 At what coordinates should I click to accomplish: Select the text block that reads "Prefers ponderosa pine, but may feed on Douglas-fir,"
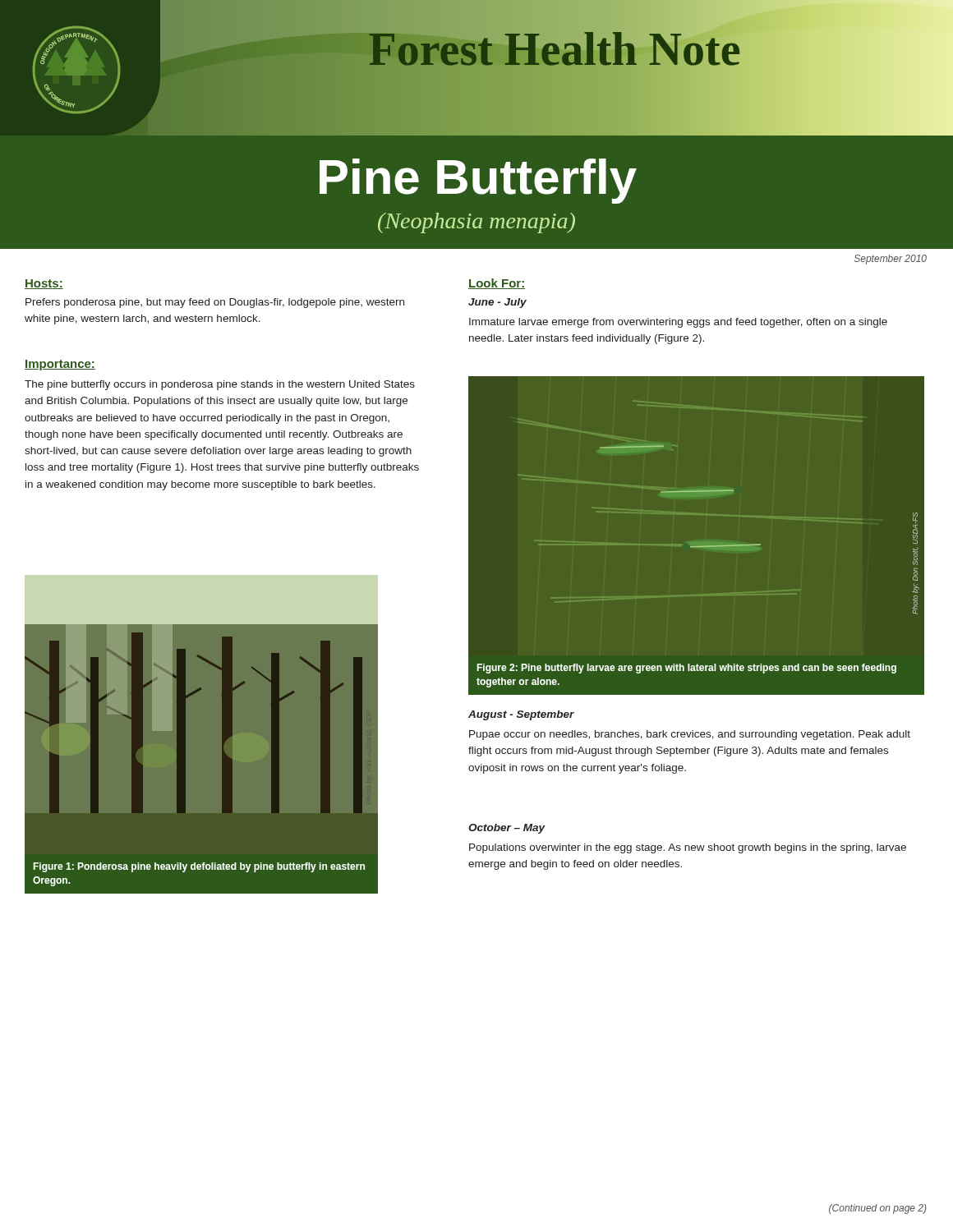coord(215,310)
